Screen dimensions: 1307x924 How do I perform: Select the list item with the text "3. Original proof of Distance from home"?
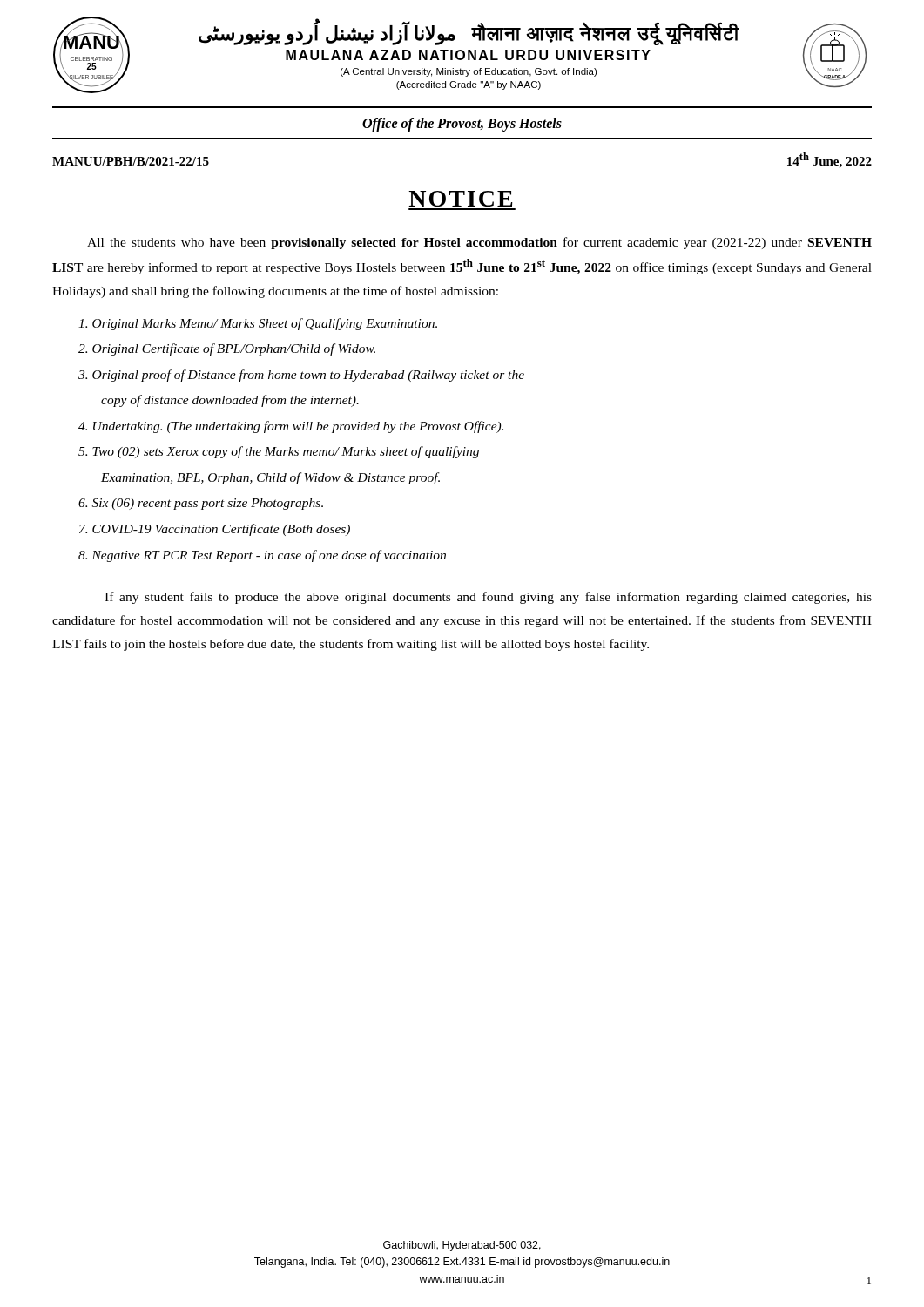point(301,374)
